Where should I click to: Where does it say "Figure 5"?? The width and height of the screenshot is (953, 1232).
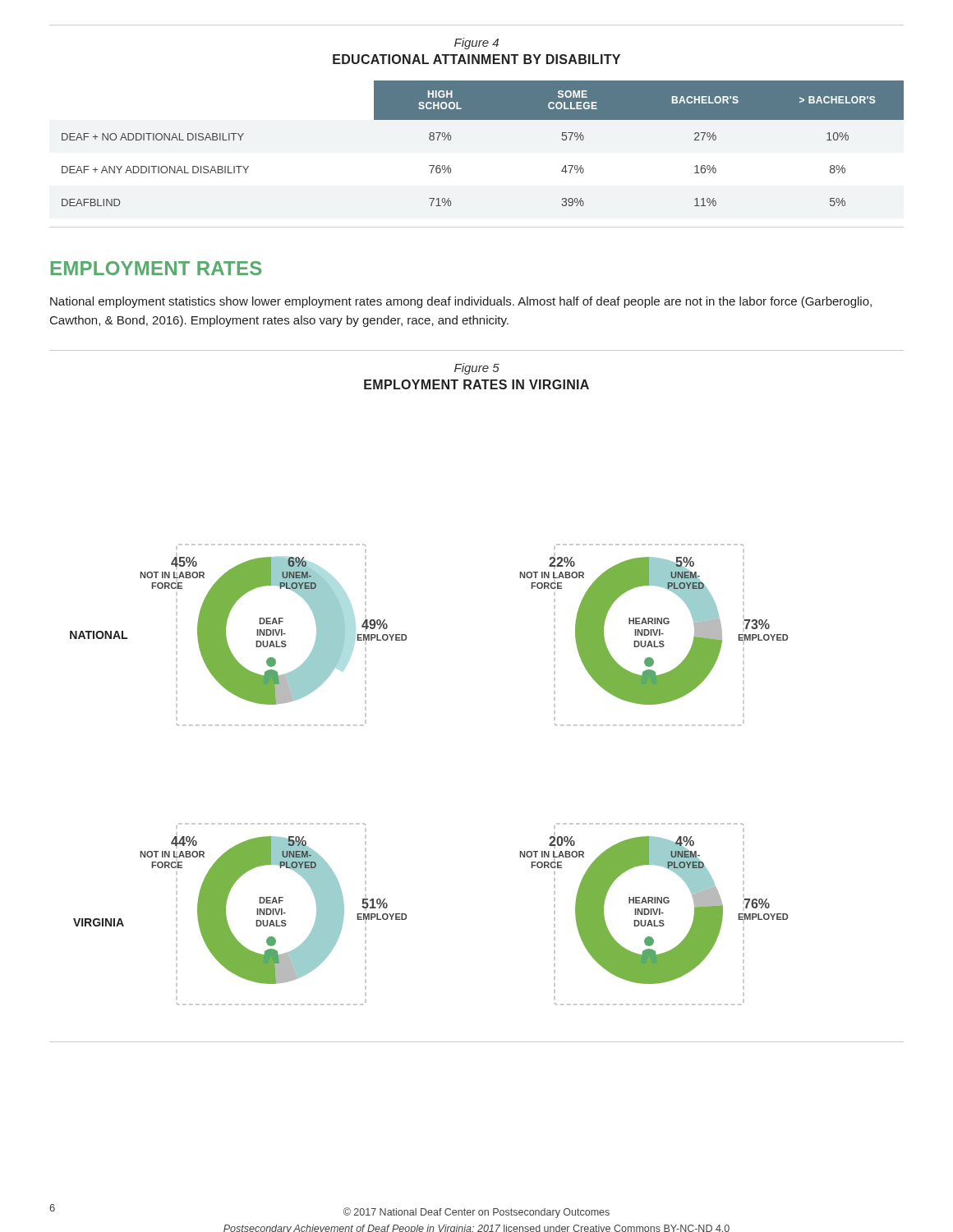476,367
